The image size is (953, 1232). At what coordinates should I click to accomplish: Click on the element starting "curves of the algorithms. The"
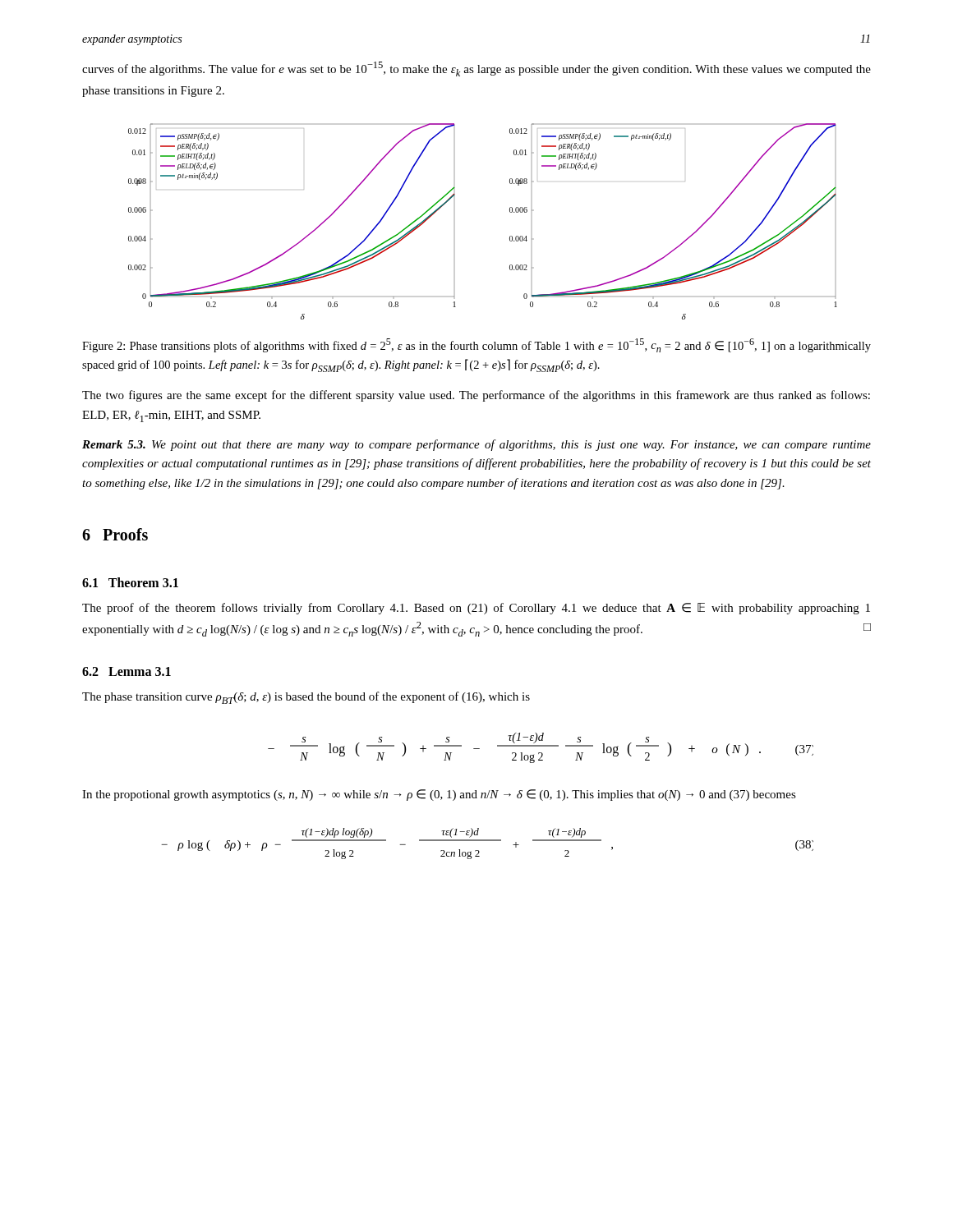pyautogui.click(x=476, y=78)
